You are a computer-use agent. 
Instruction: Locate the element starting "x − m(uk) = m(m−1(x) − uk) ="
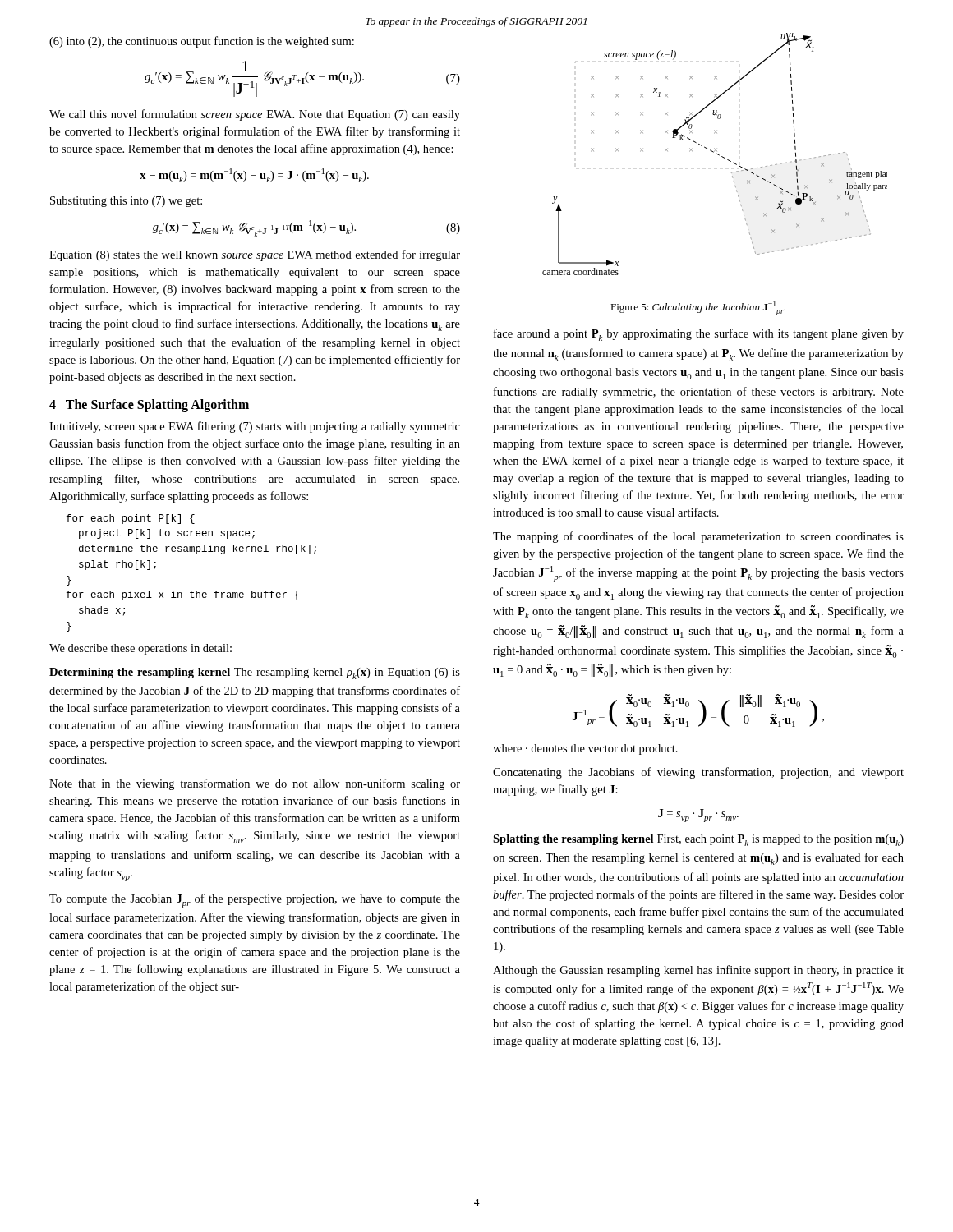tap(255, 175)
